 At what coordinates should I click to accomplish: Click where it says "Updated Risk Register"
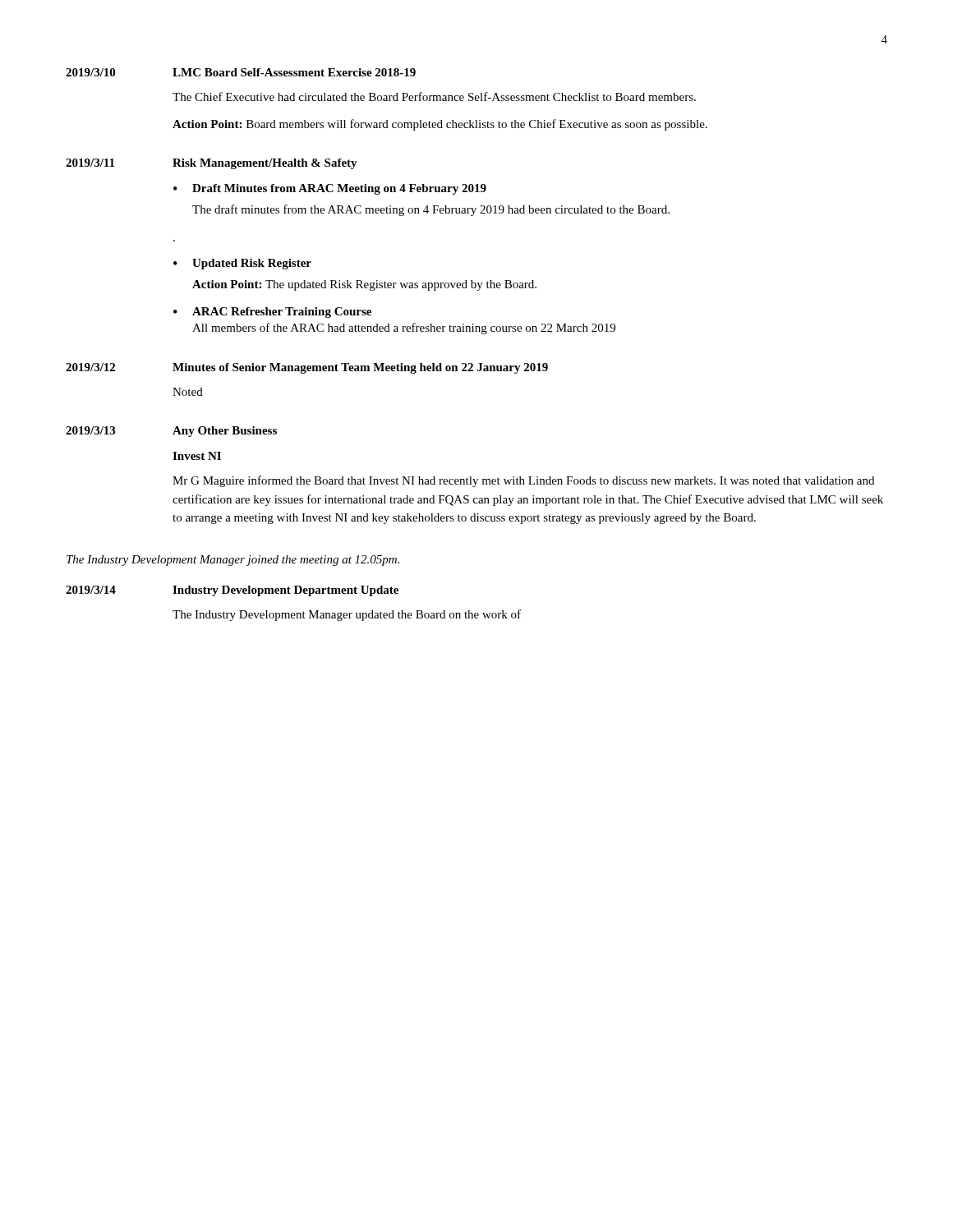pyautogui.click(x=252, y=262)
